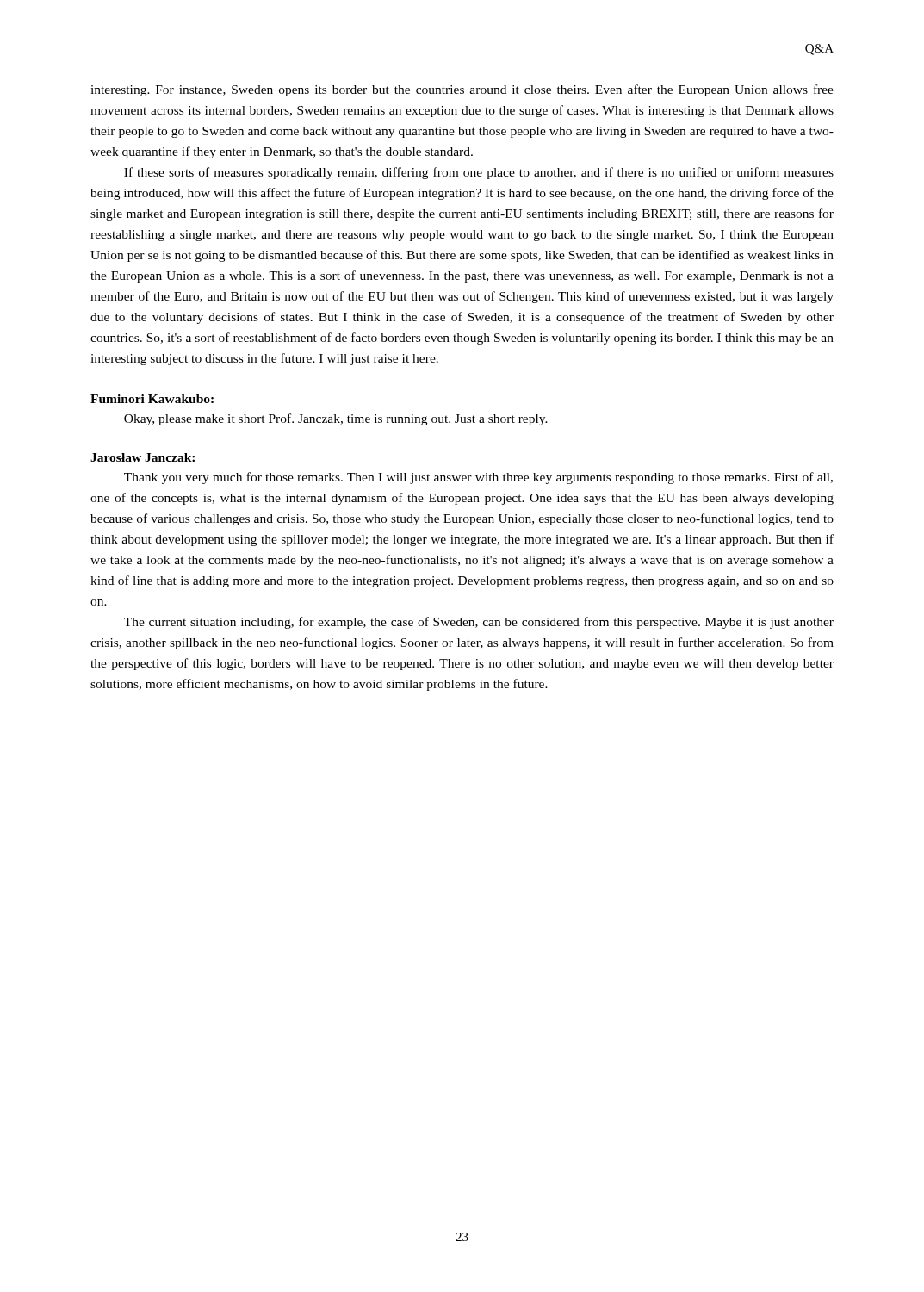
Task: Point to the text starting "interesting. For instance, Sweden"
Action: [462, 121]
